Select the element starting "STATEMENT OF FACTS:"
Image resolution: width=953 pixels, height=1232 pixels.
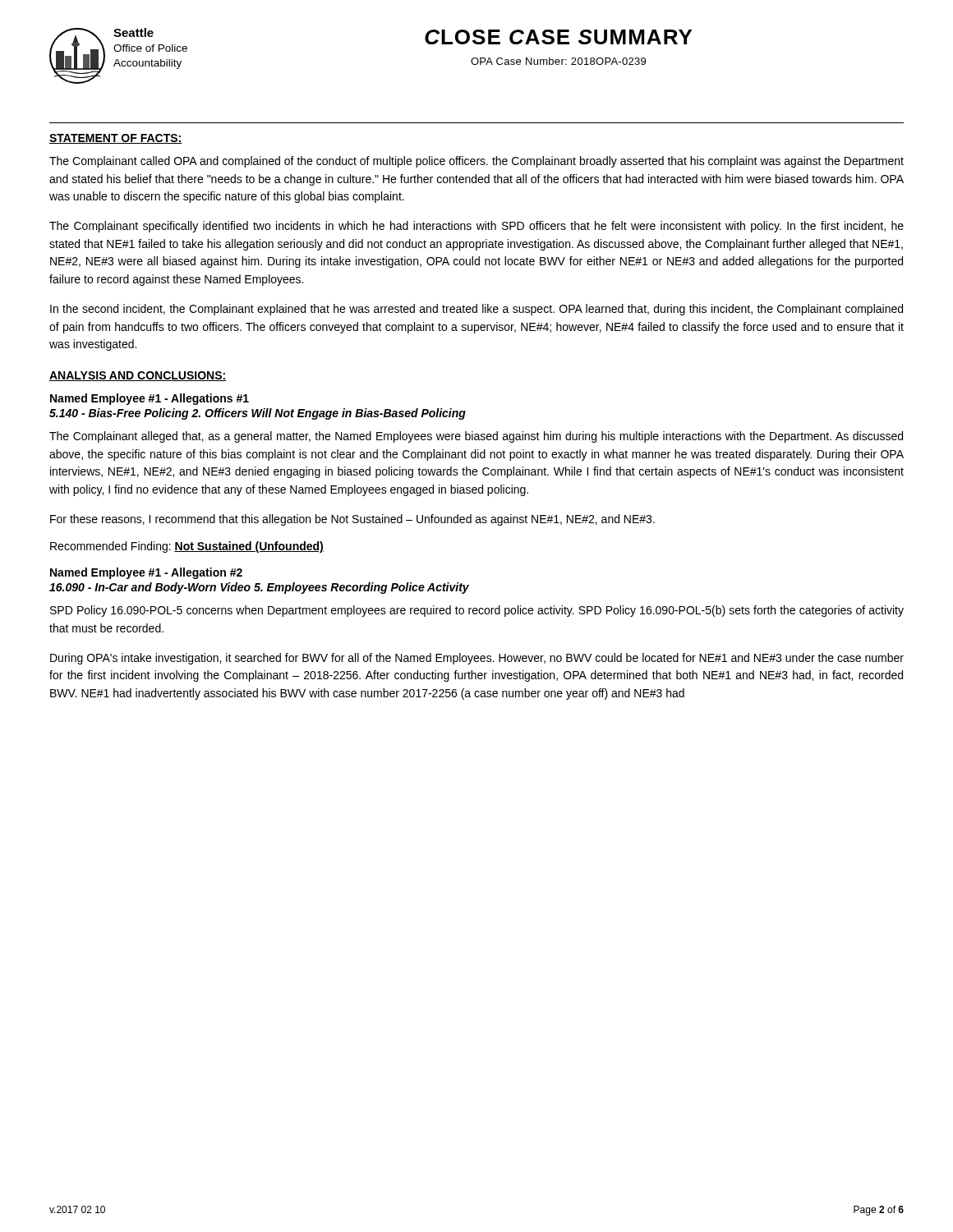click(116, 138)
